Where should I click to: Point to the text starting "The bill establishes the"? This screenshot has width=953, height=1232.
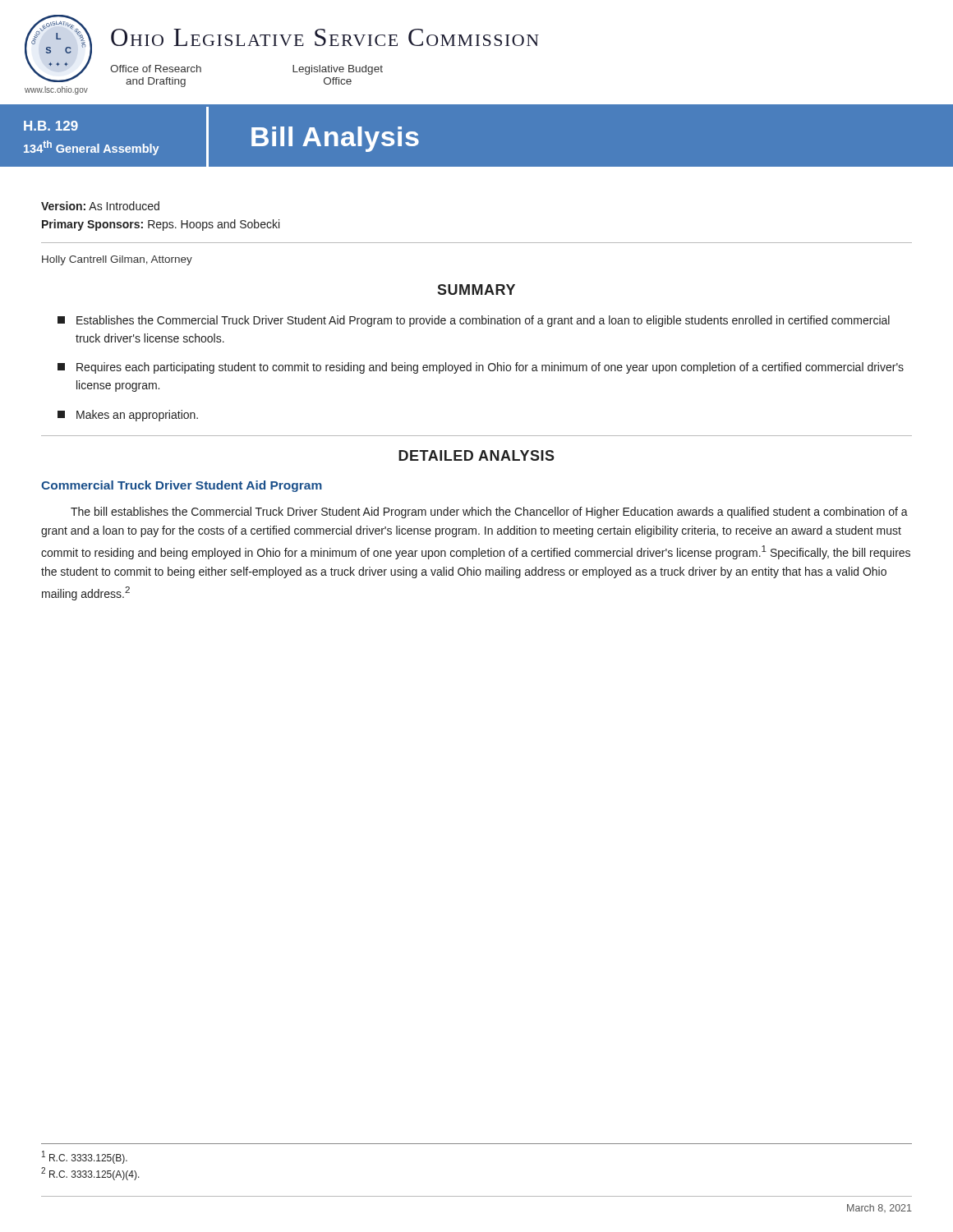[x=476, y=553]
